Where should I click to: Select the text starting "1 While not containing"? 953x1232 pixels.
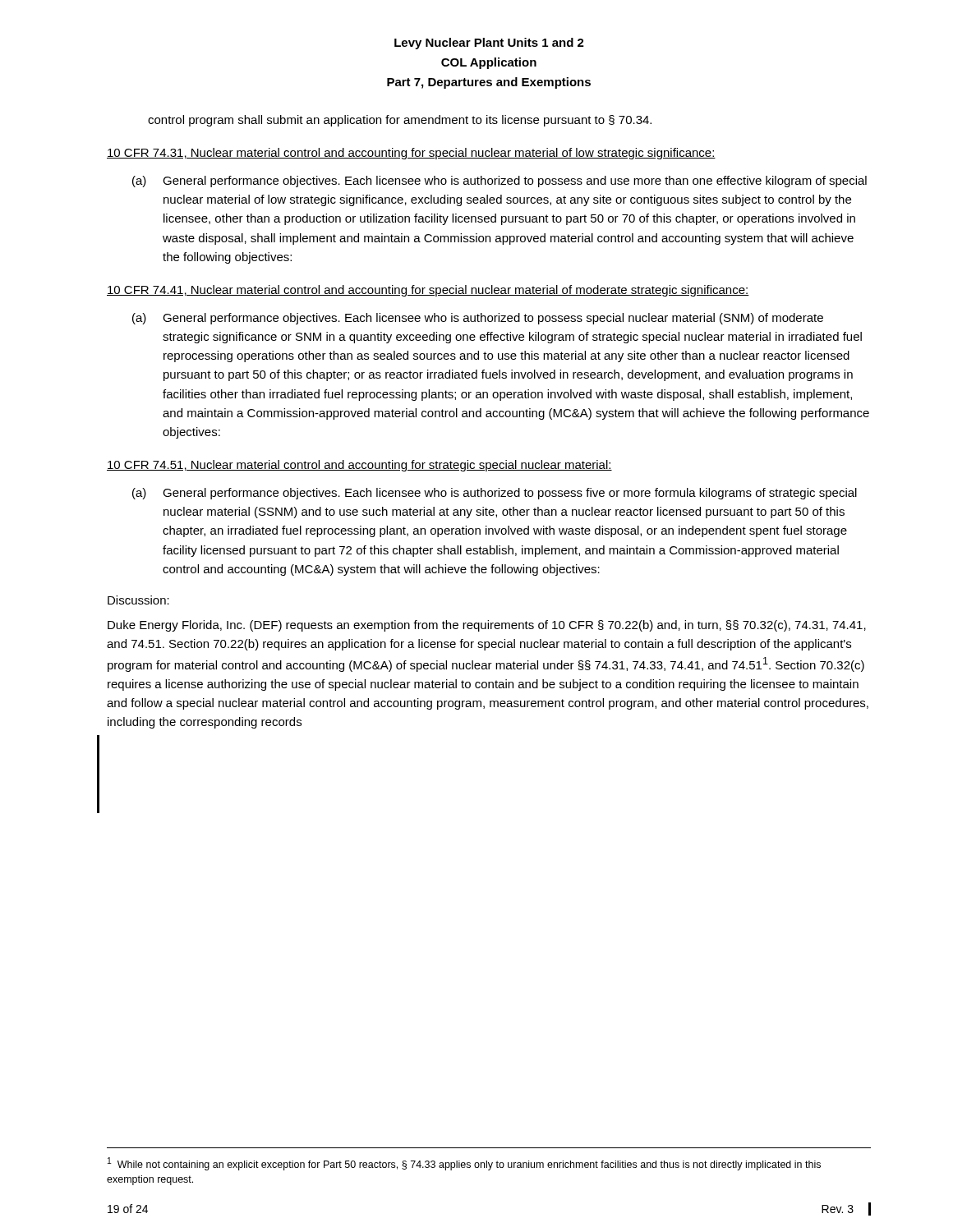(x=464, y=1171)
